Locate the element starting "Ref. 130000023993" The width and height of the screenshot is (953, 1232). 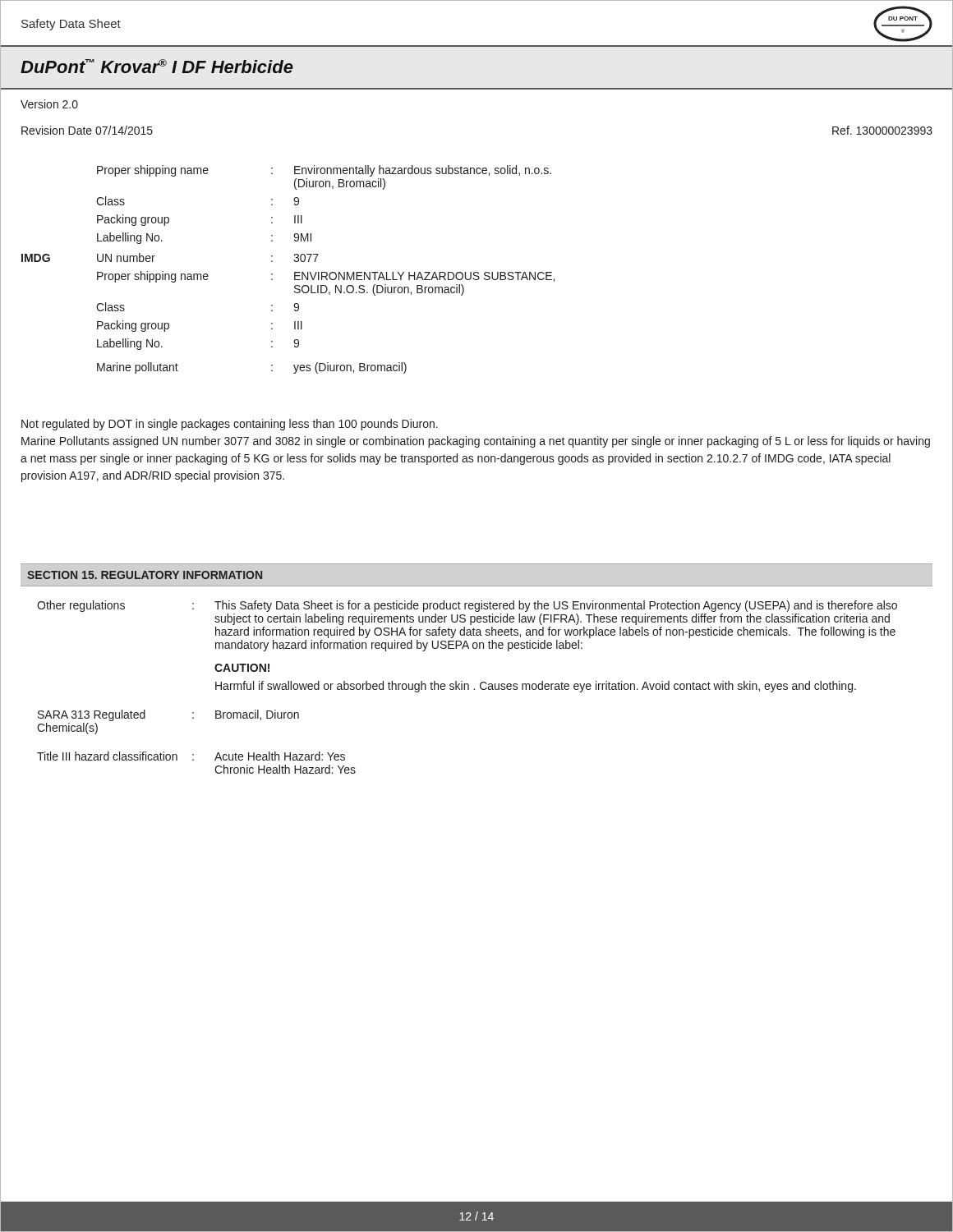[x=882, y=131]
